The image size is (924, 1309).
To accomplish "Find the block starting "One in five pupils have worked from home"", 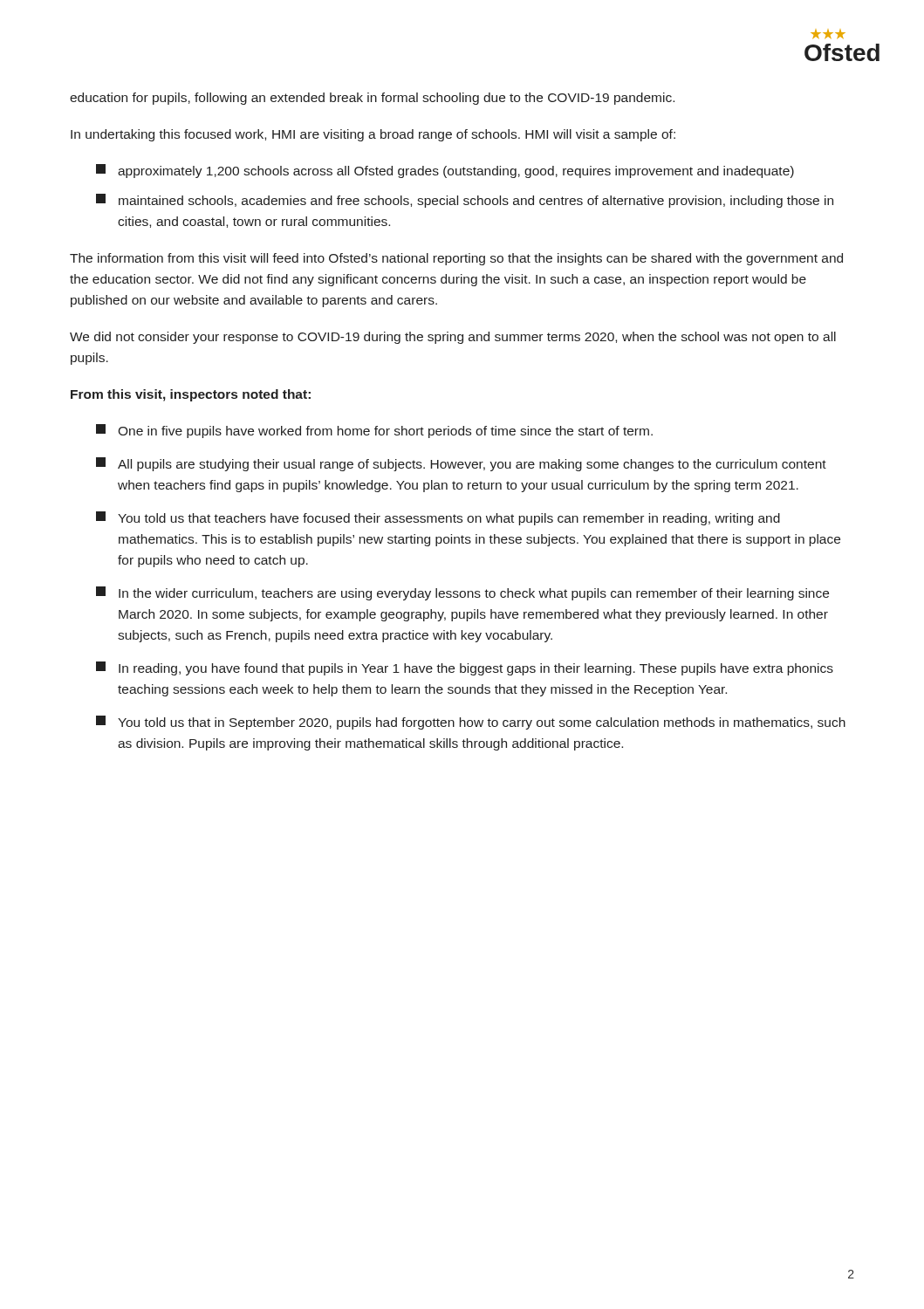I will (375, 431).
